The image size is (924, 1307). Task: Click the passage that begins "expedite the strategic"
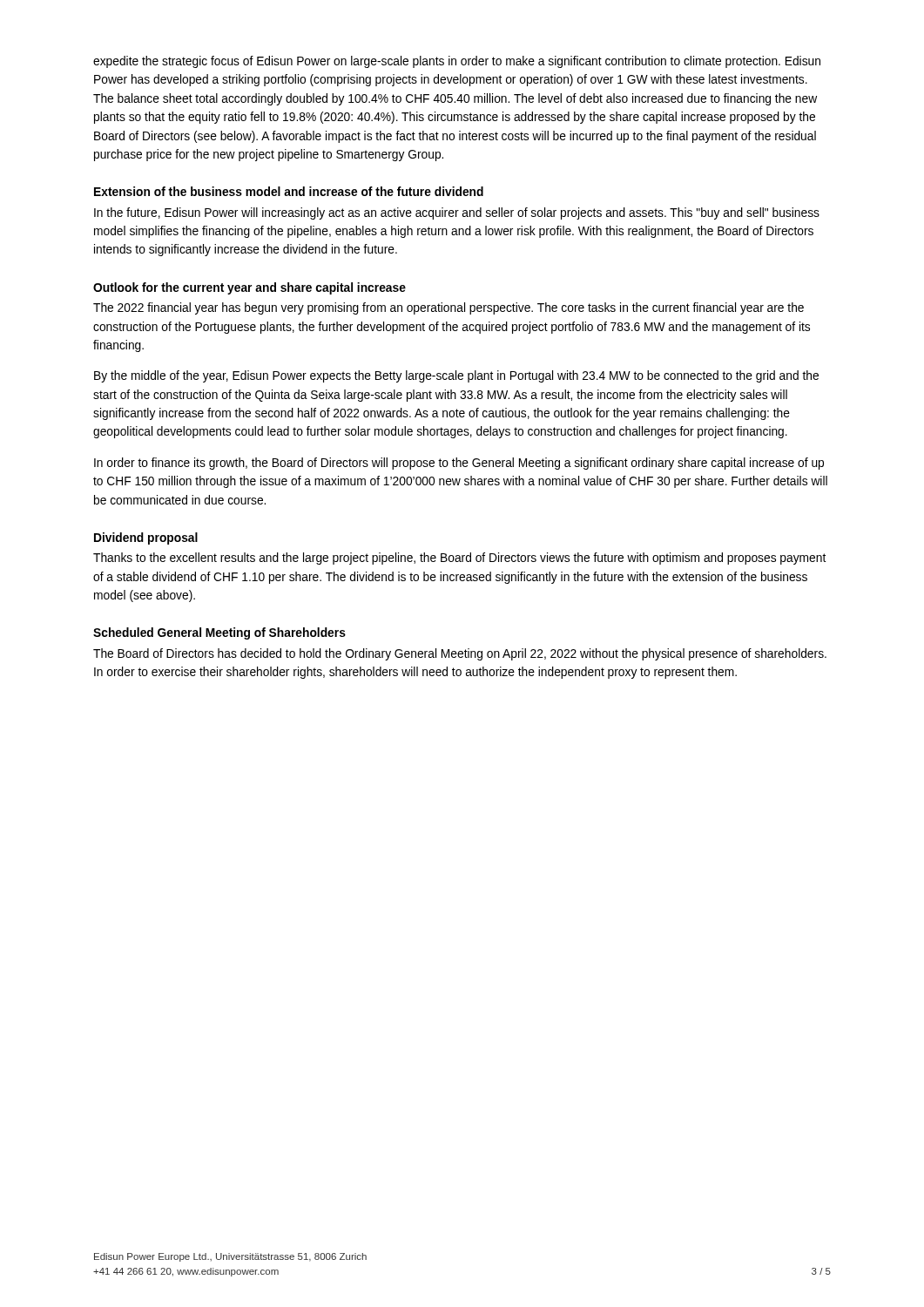pyautogui.click(x=457, y=108)
